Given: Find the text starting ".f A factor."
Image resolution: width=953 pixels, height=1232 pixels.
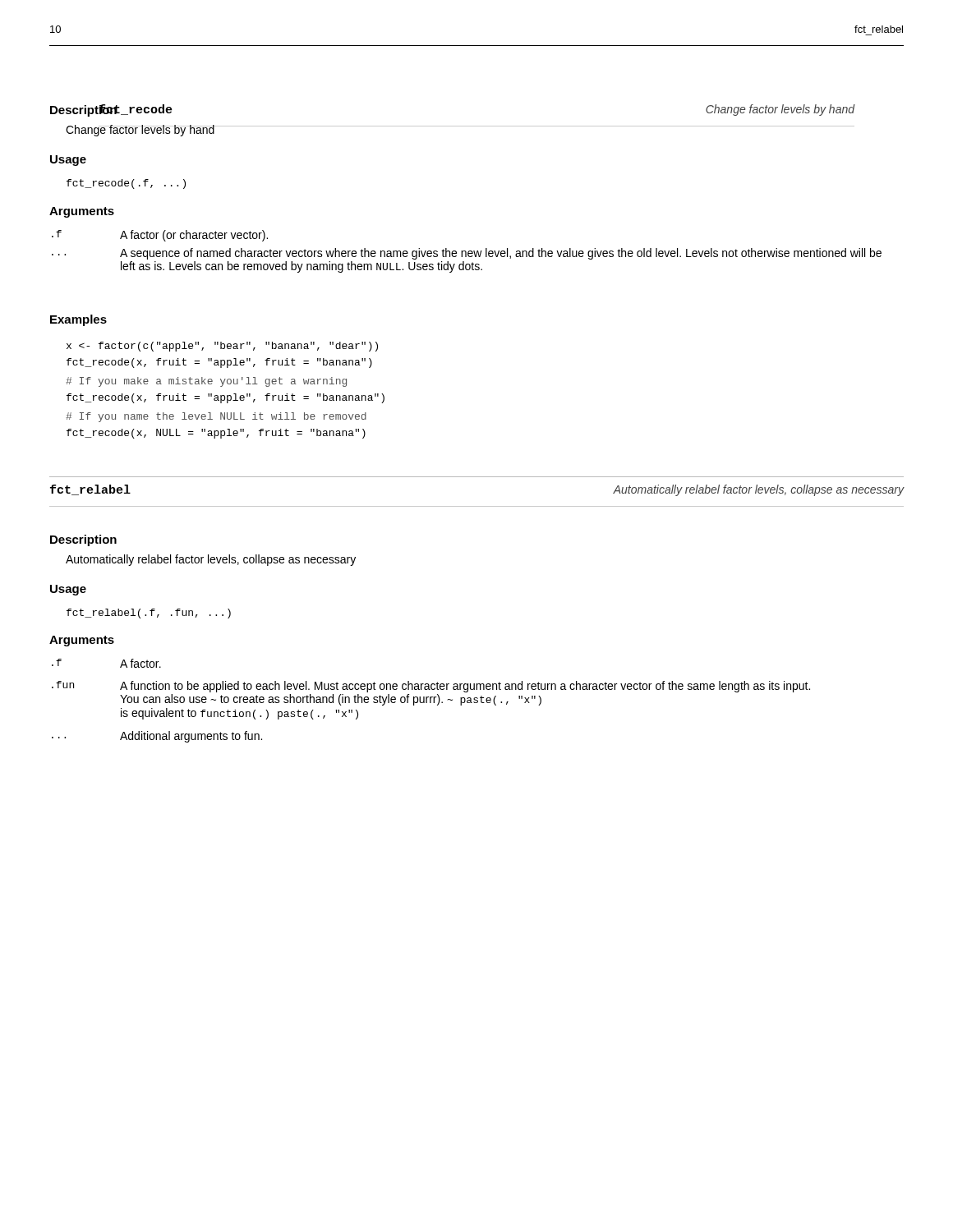Looking at the screenshot, I should (59, 663).
